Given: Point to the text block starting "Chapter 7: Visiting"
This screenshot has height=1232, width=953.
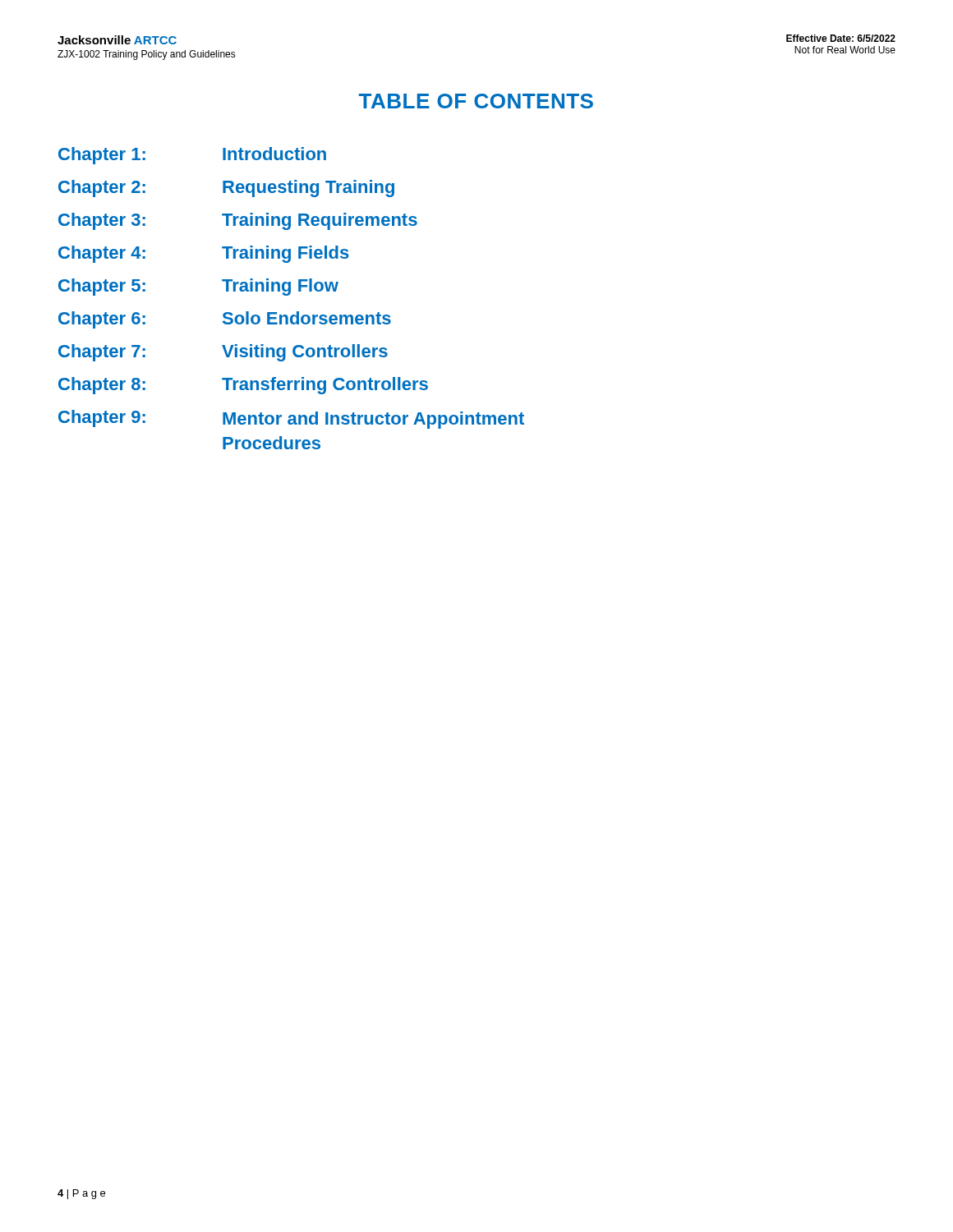Looking at the screenshot, I should 223,352.
